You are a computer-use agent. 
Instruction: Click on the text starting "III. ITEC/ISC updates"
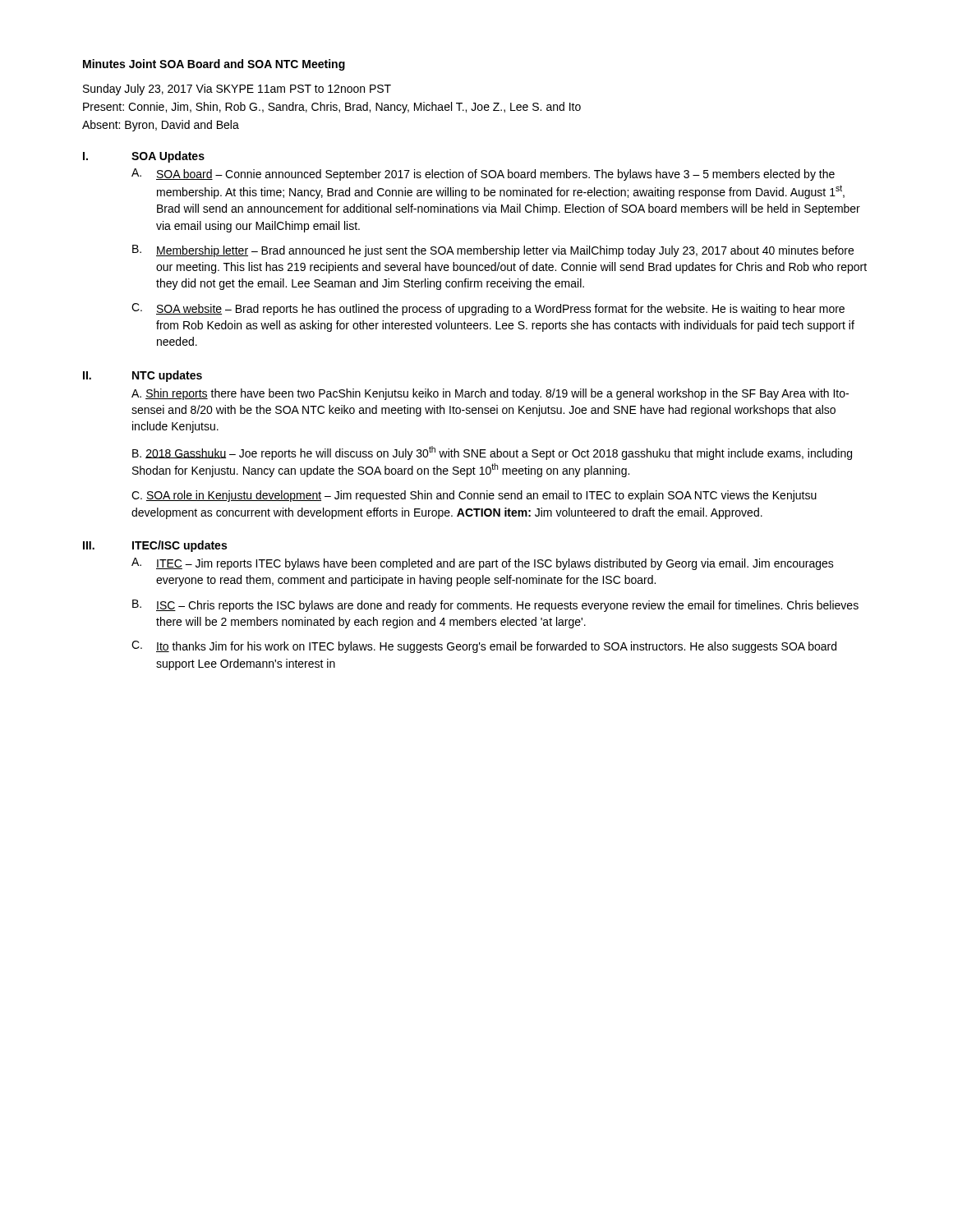coord(155,545)
